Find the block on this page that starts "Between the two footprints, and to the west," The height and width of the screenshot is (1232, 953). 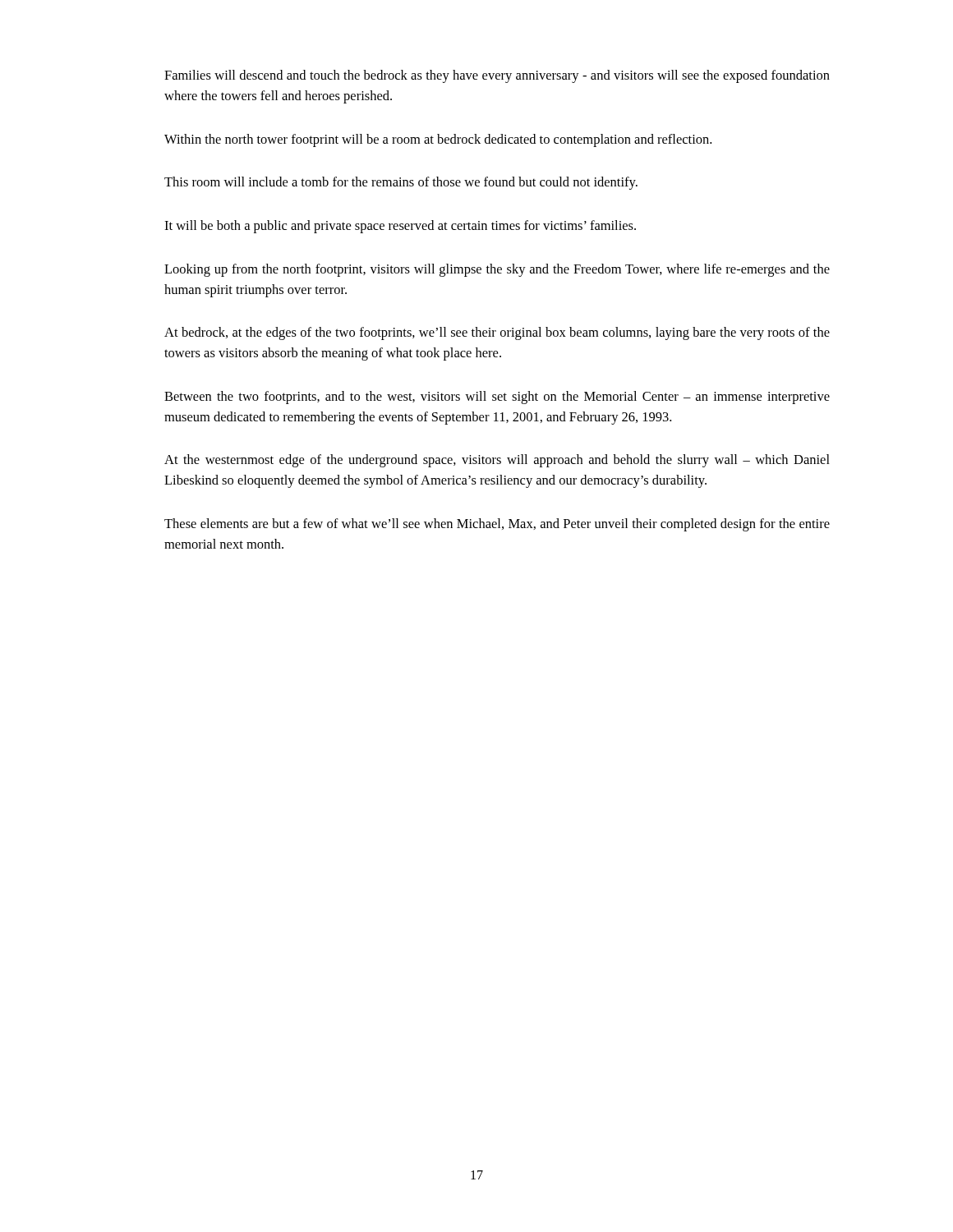click(497, 406)
